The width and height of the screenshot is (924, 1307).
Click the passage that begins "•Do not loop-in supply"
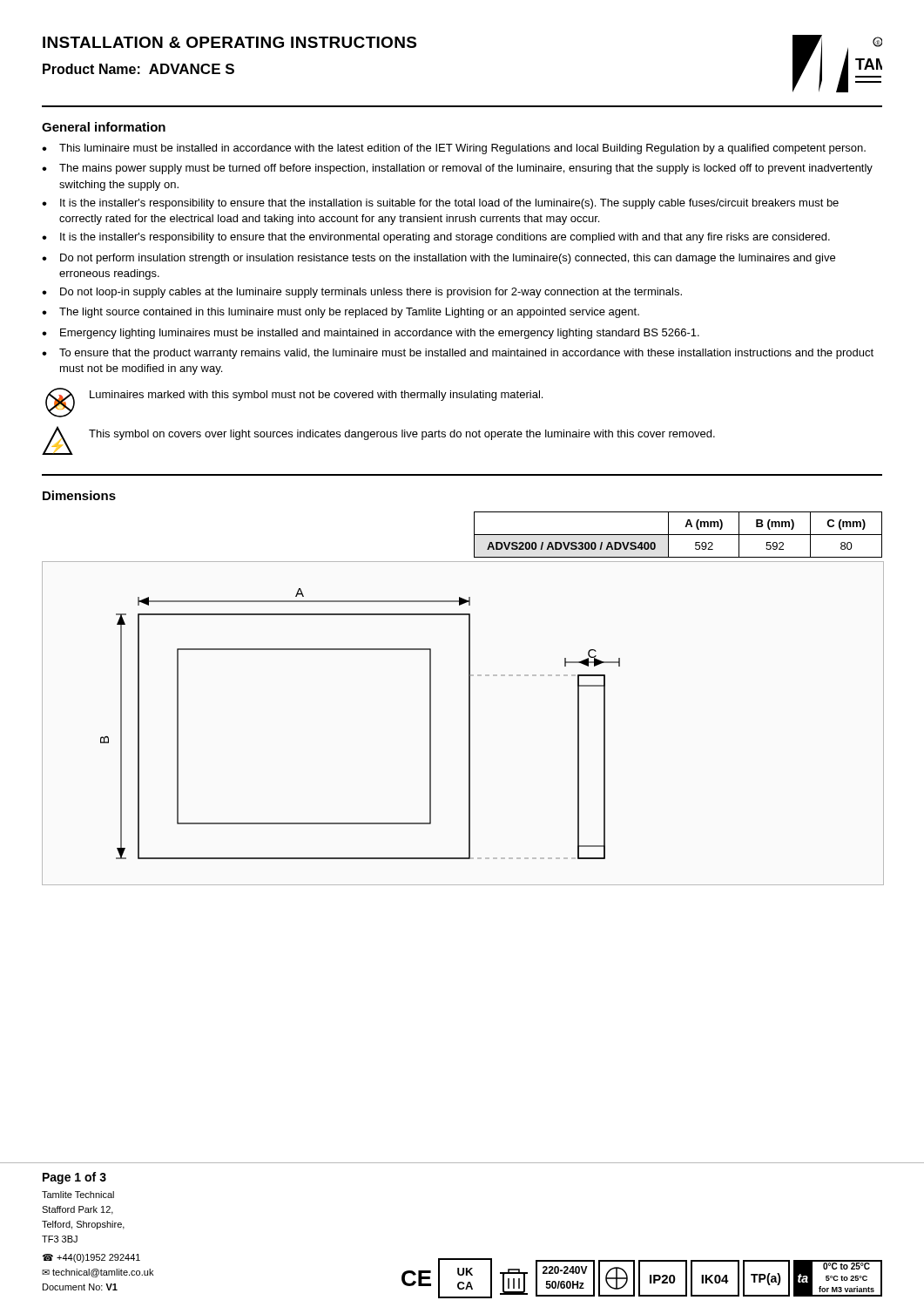point(362,293)
